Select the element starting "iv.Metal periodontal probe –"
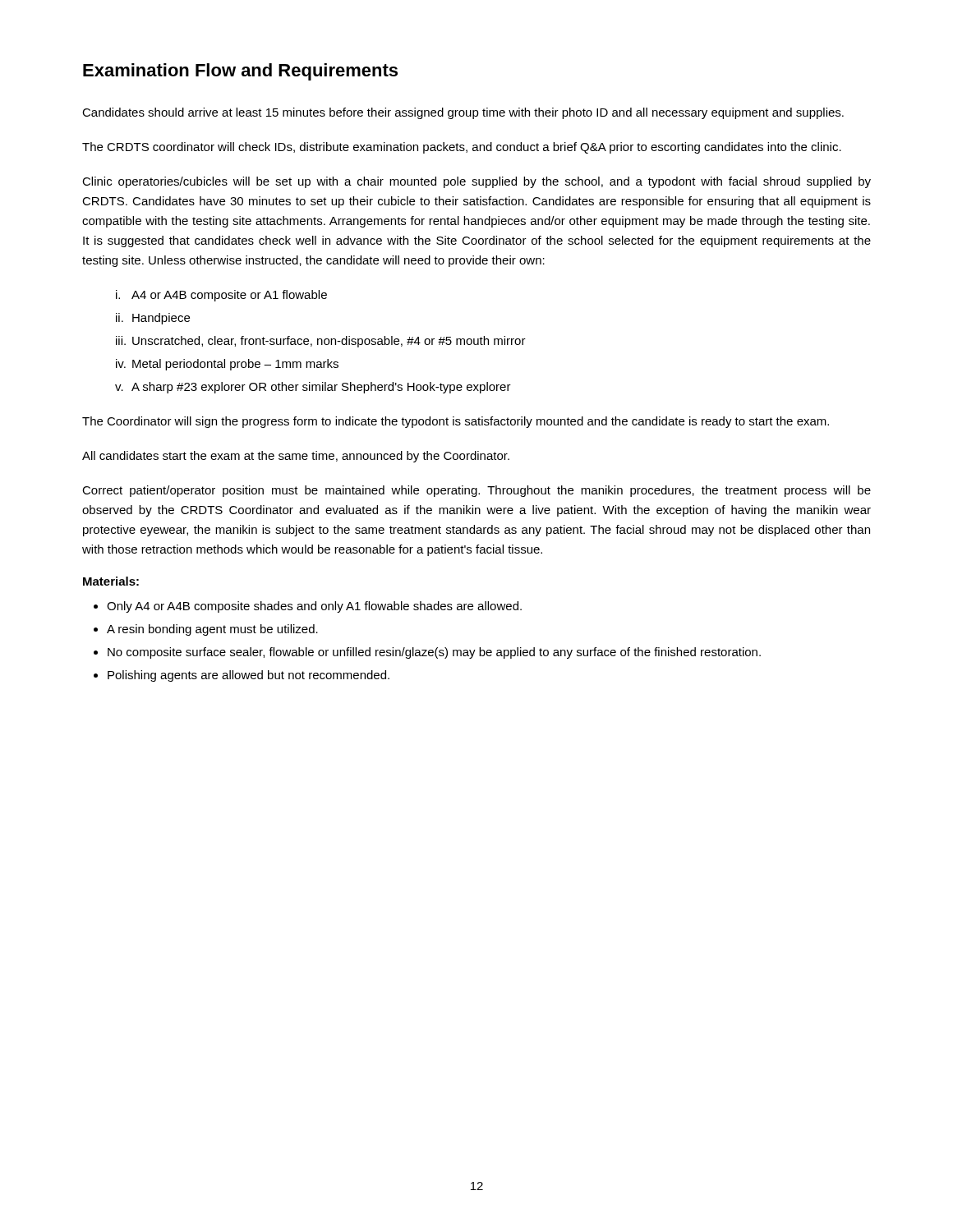The height and width of the screenshot is (1232, 953). point(227,365)
